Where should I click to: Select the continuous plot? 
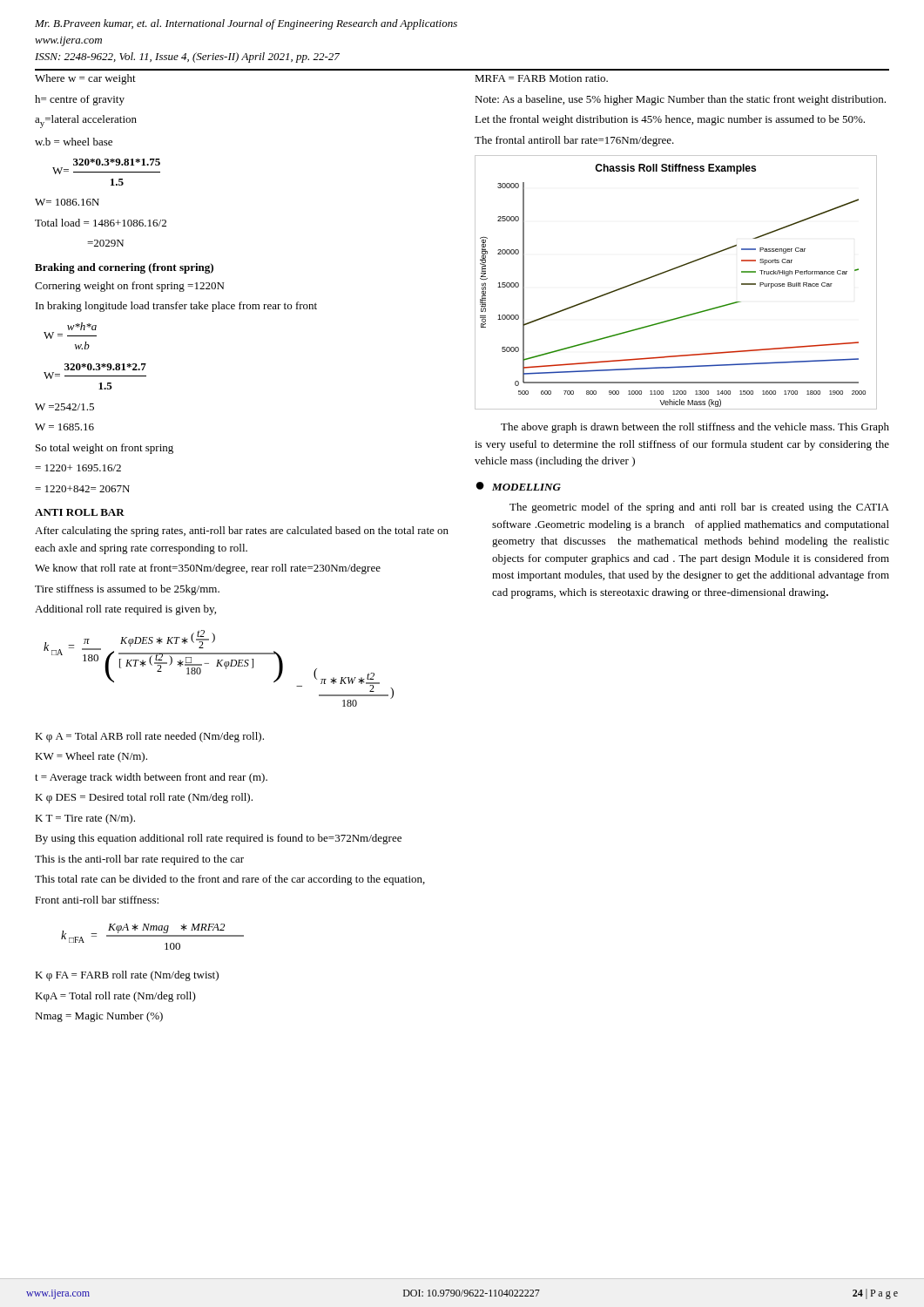point(682,282)
